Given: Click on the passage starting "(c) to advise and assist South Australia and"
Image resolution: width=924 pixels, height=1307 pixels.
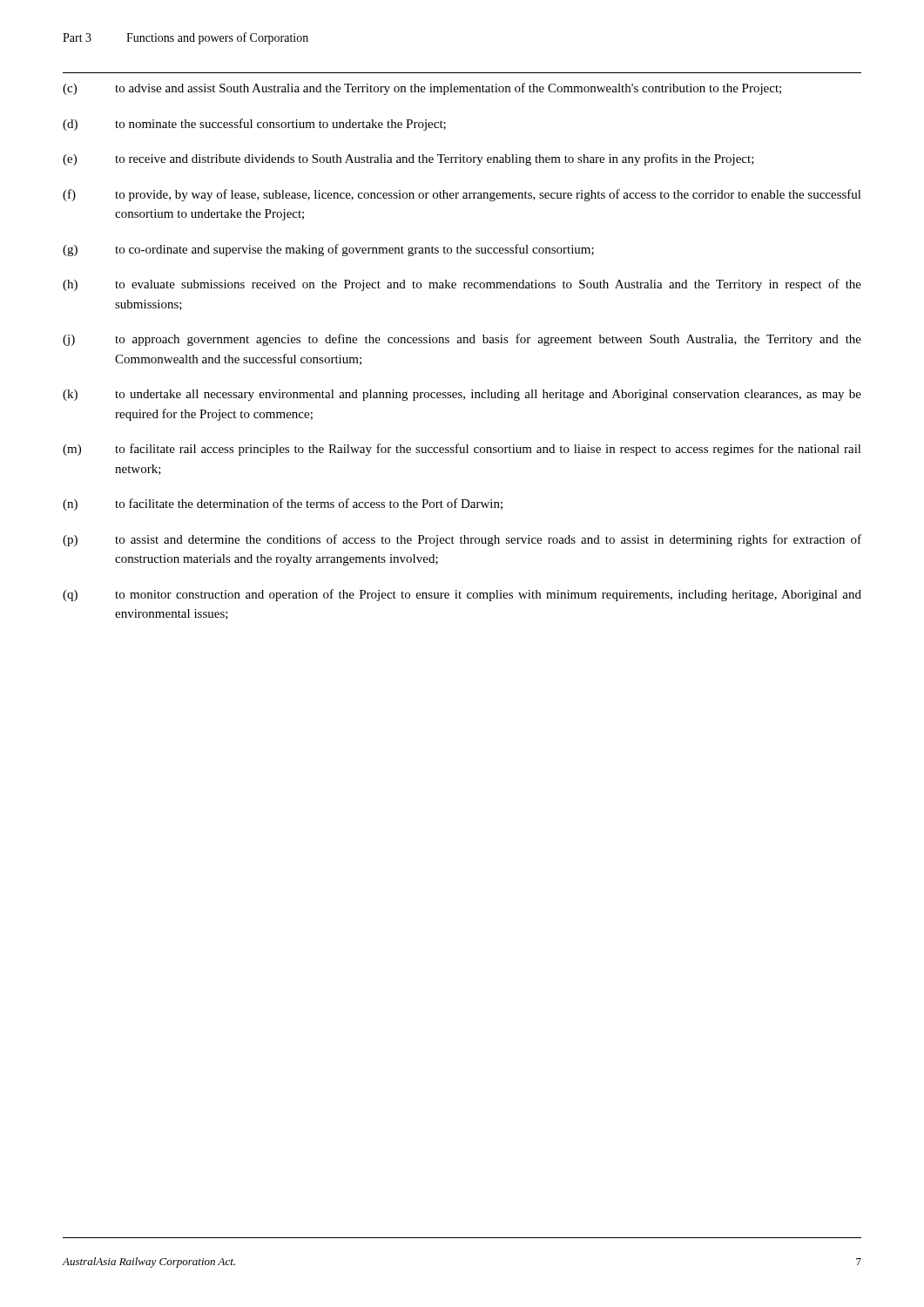Looking at the screenshot, I should click(462, 88).
